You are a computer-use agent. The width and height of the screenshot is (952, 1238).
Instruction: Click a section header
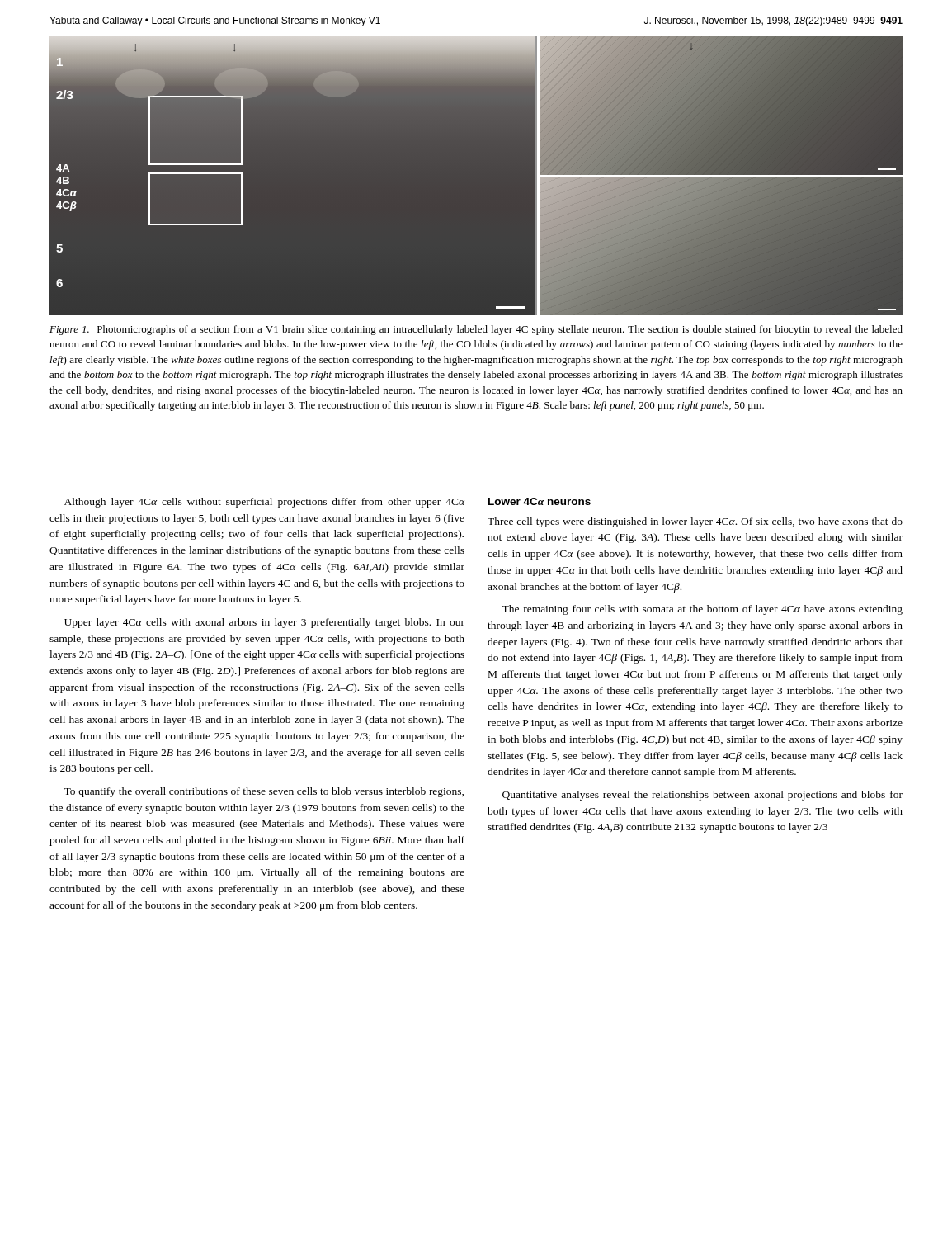point(539,501)
